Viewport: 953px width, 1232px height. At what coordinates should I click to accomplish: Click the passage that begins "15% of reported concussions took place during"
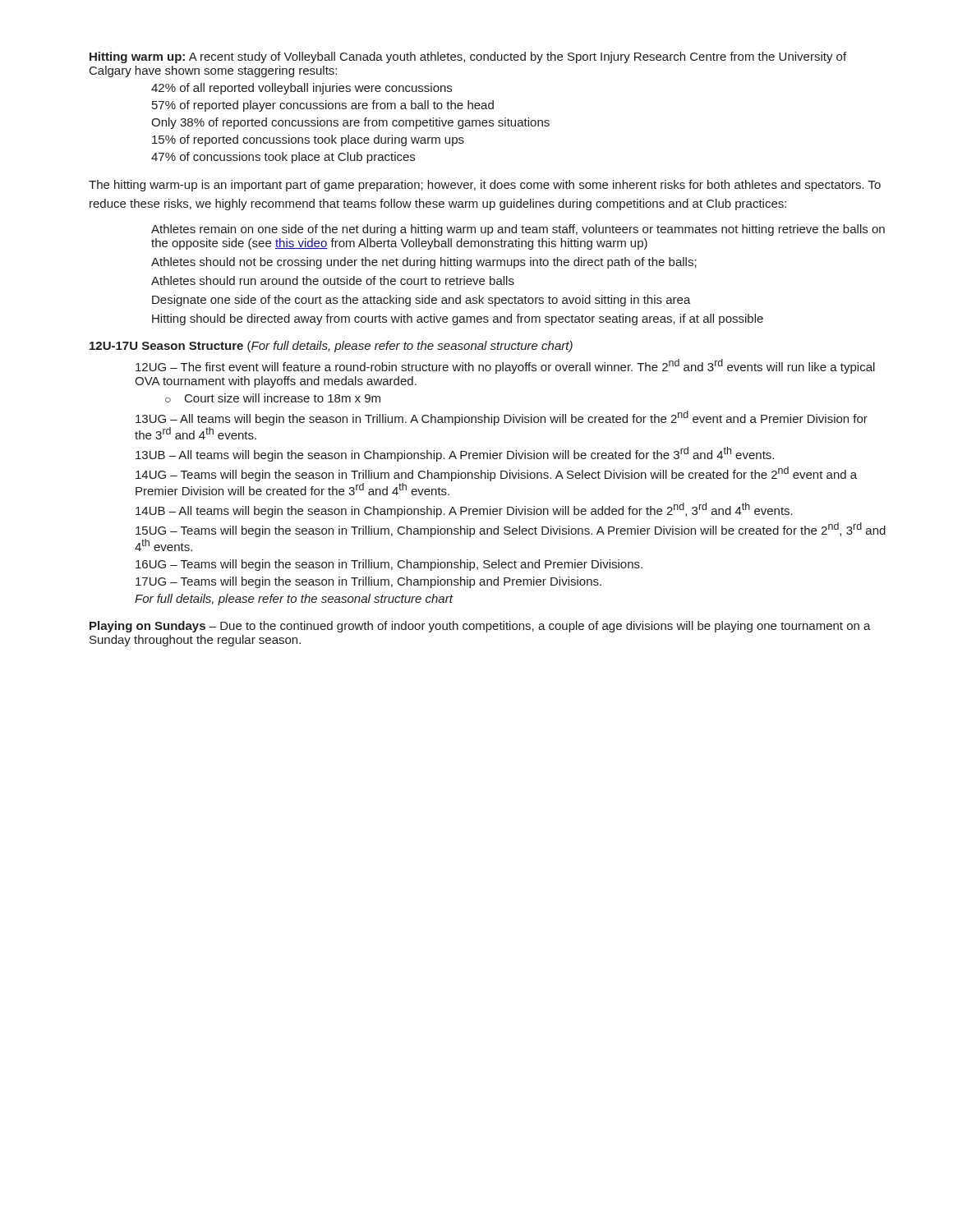pyautogui.click(x=308, y=140)
